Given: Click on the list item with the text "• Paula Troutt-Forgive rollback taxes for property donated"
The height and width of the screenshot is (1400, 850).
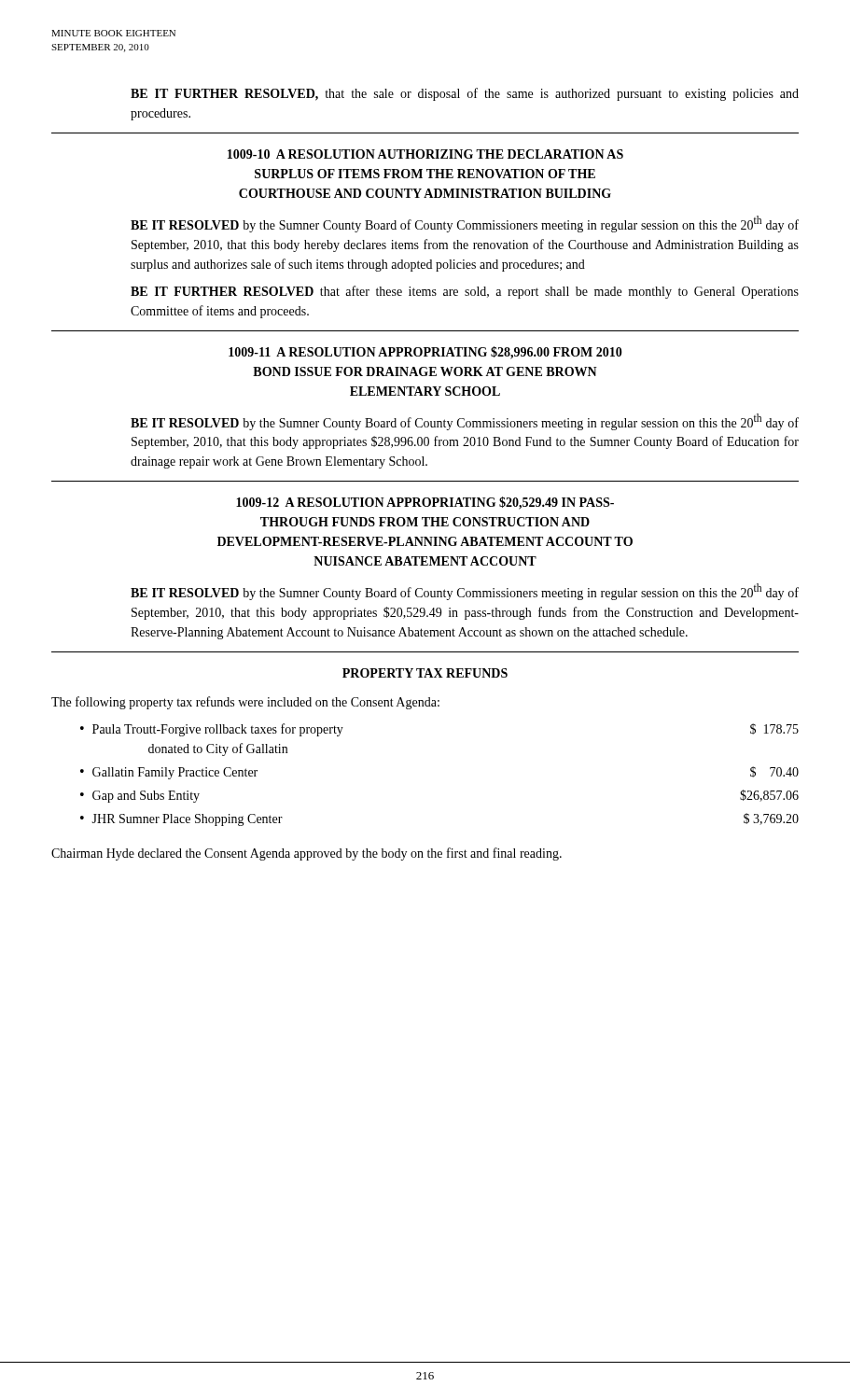Looking at the screenshot, I should [209, 729].
